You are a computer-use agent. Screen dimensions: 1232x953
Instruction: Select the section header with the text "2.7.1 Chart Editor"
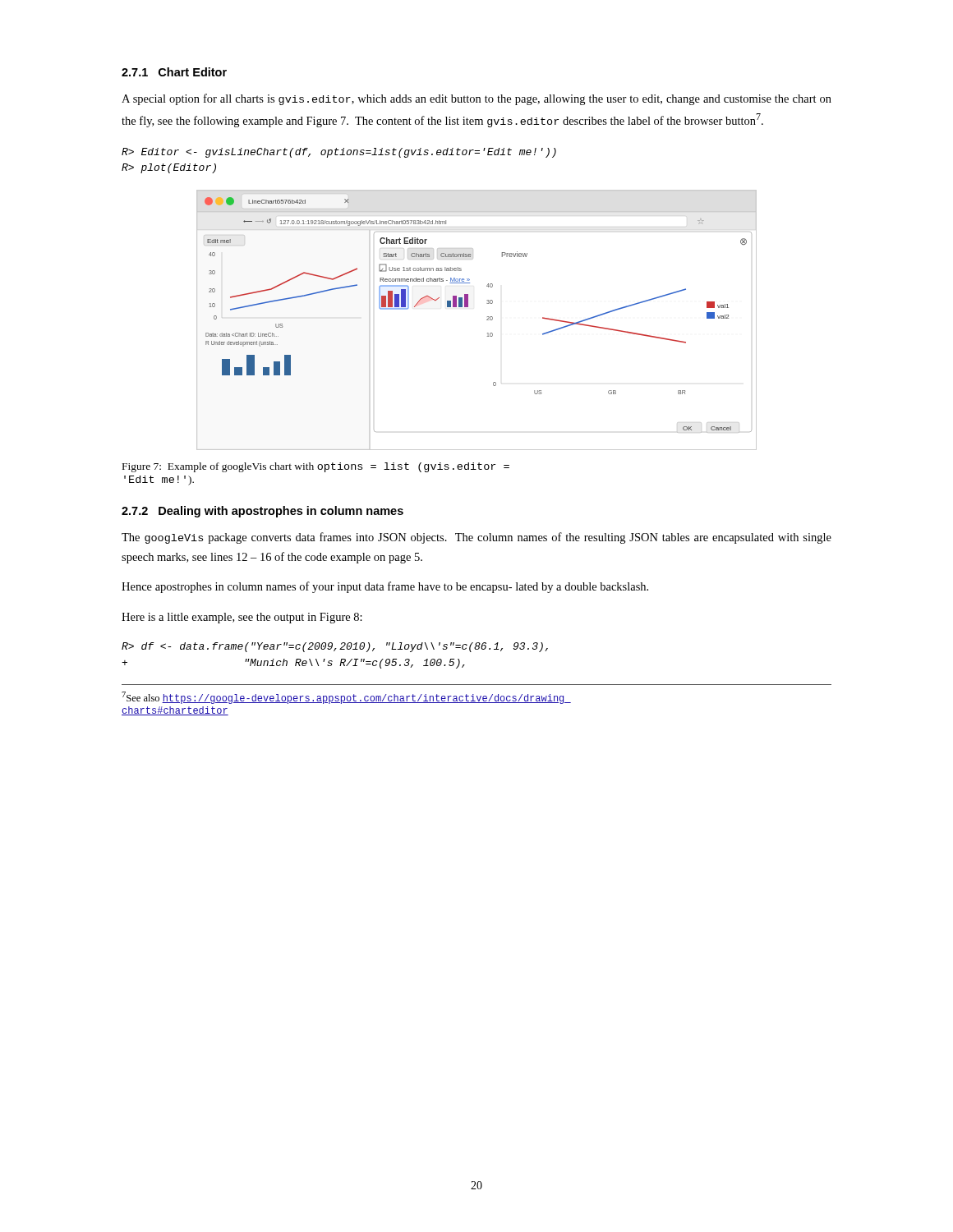[x=174, y=72]
